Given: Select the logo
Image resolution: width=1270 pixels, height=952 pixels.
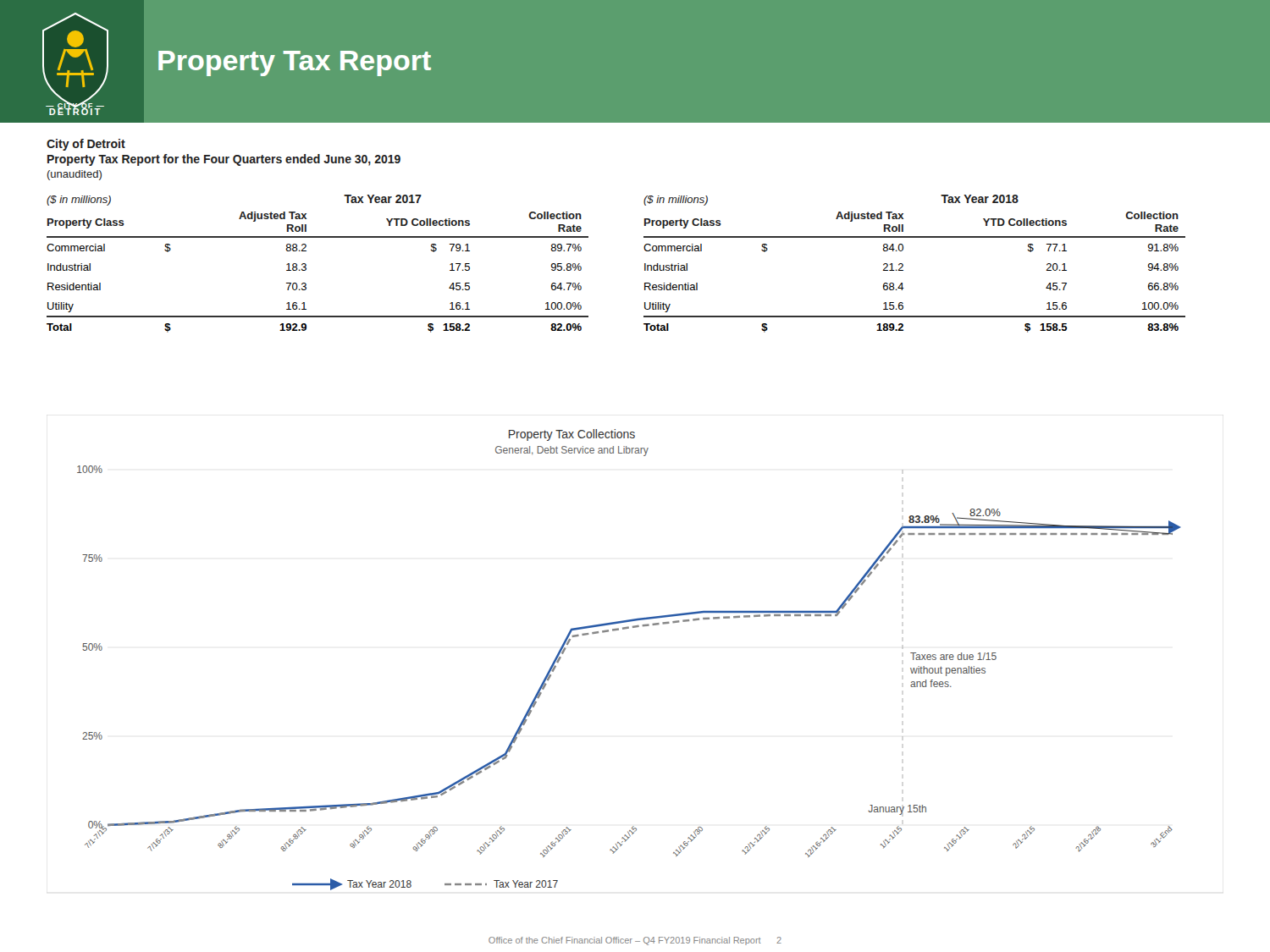Looking at the screenshot, I should 75,62.
